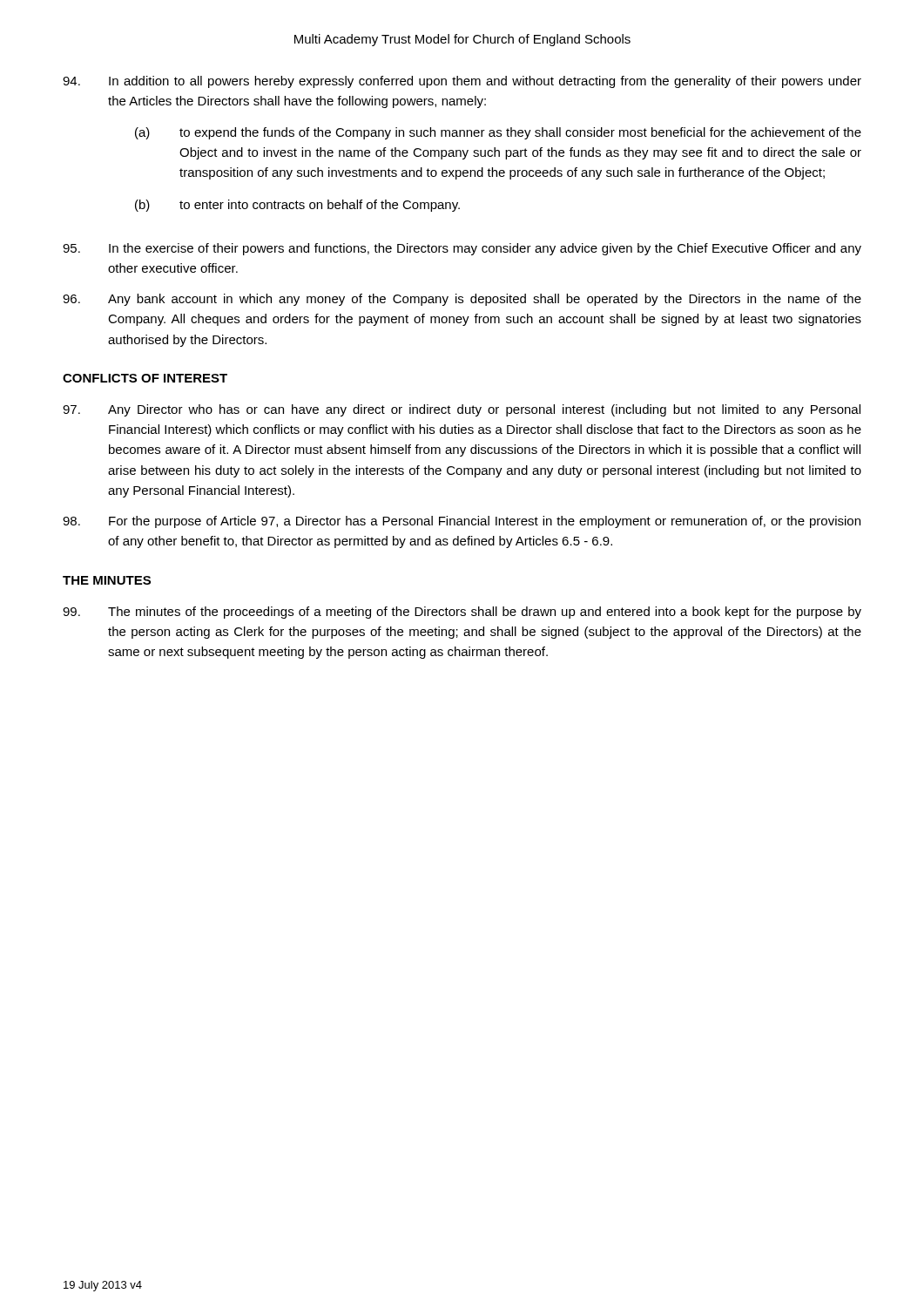The image size is (924, 1307).
Task: Find the section header containing "CONFLICTS OF INTEREST"
Action: pos(145,378)
